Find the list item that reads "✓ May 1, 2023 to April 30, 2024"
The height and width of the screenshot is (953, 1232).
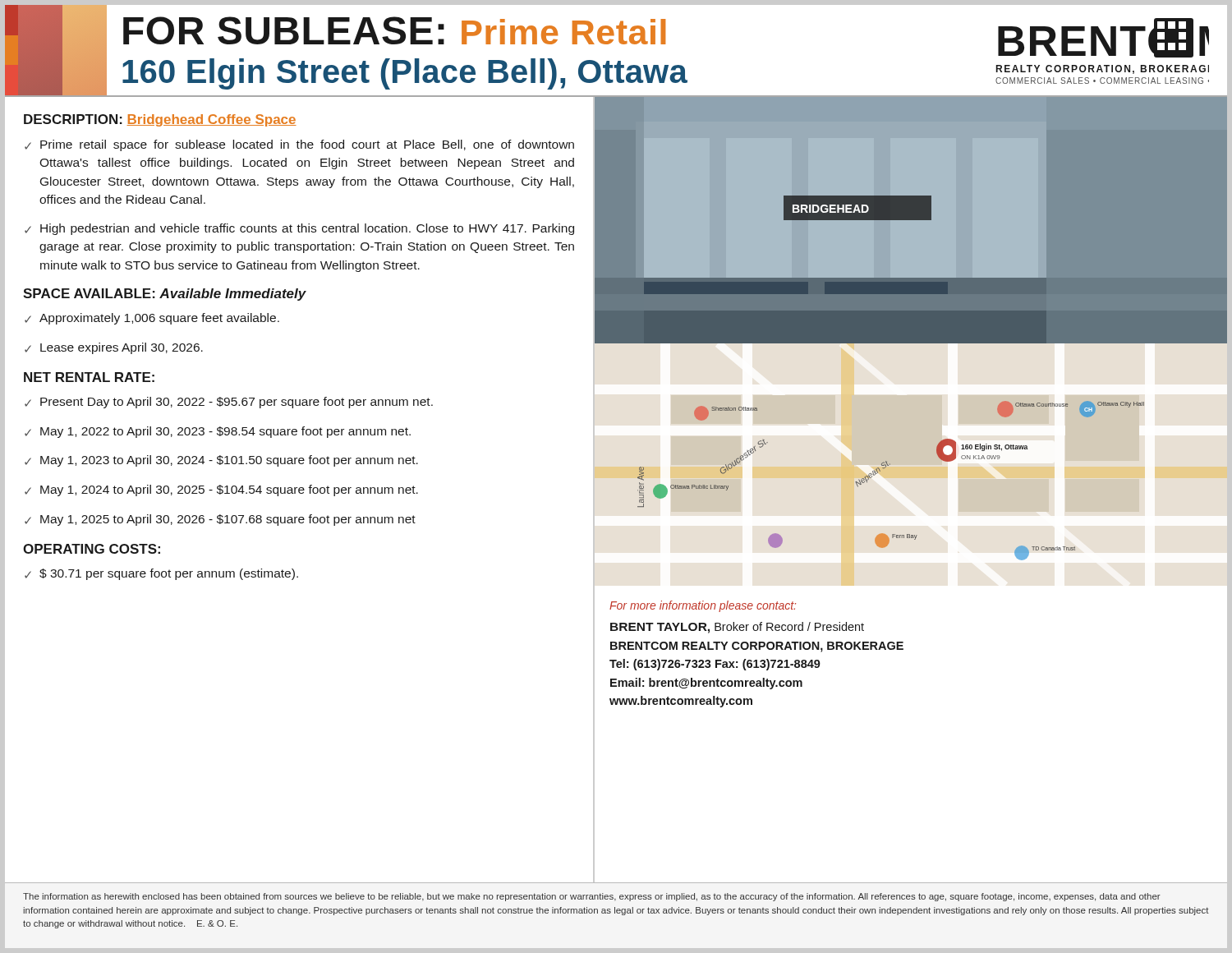[x=221, y=461]
